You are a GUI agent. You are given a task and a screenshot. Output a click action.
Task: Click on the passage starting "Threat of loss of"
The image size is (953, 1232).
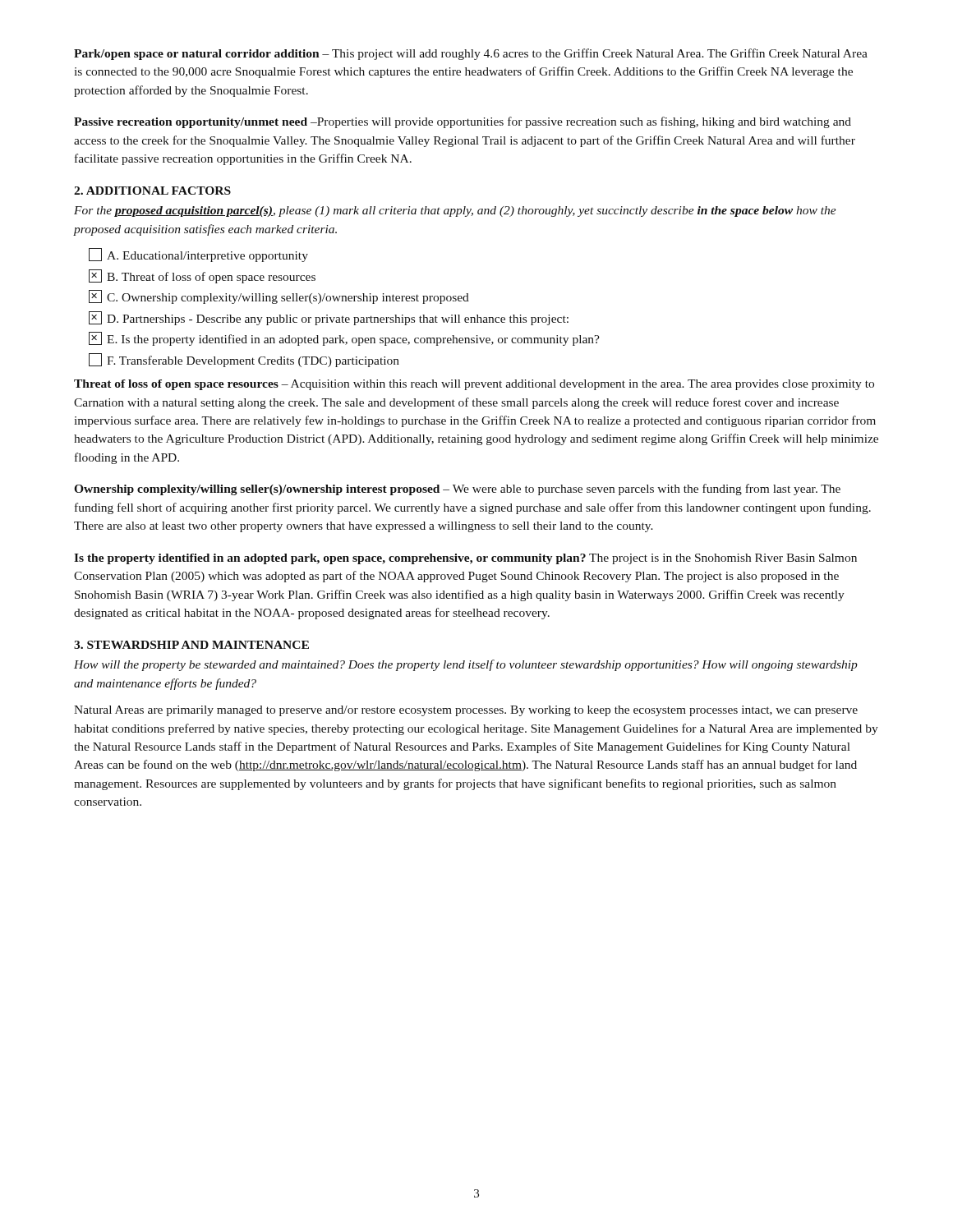pyautogui.click(x=476, y=420)
